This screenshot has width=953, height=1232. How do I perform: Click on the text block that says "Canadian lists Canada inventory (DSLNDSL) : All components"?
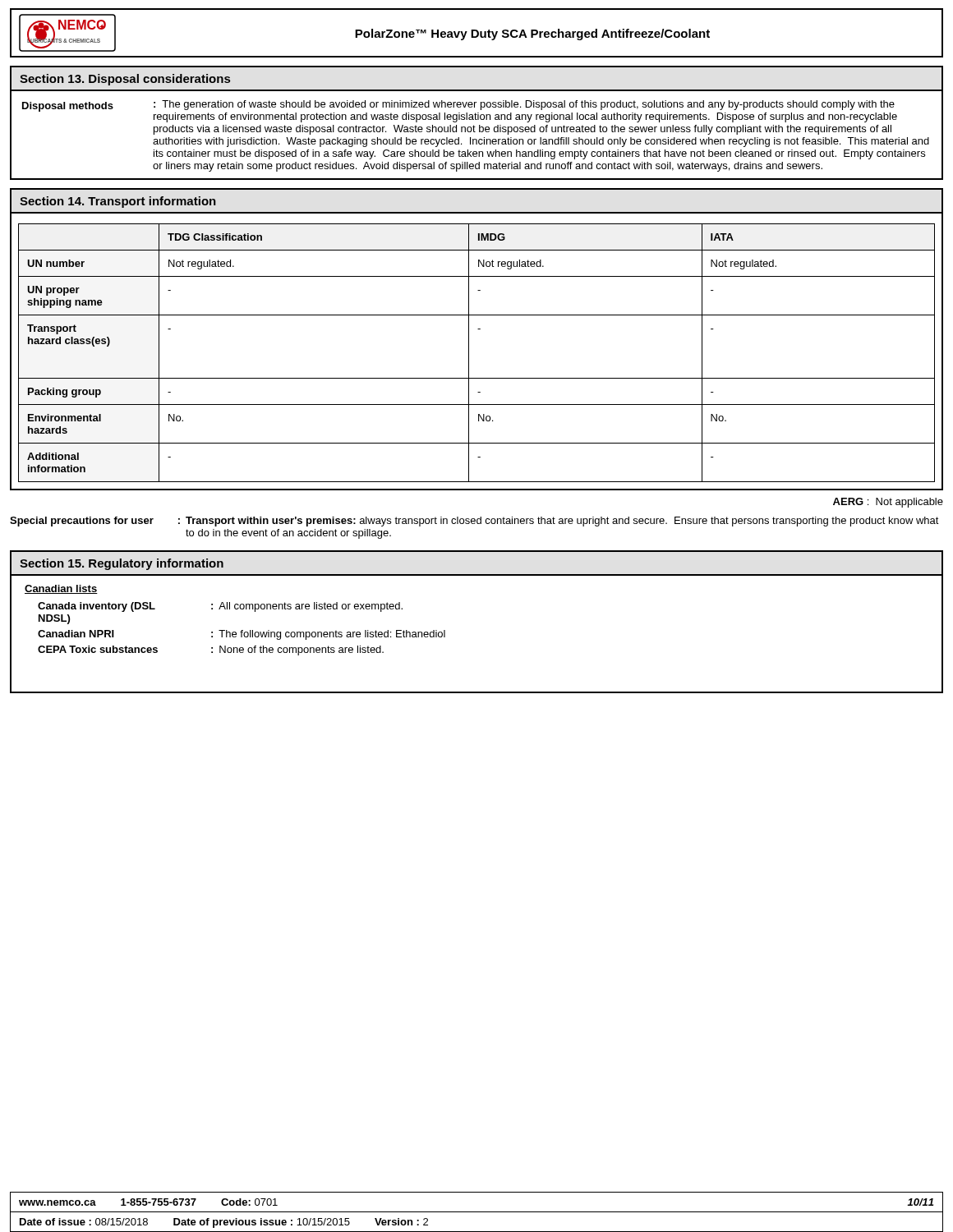pos(61,589)
